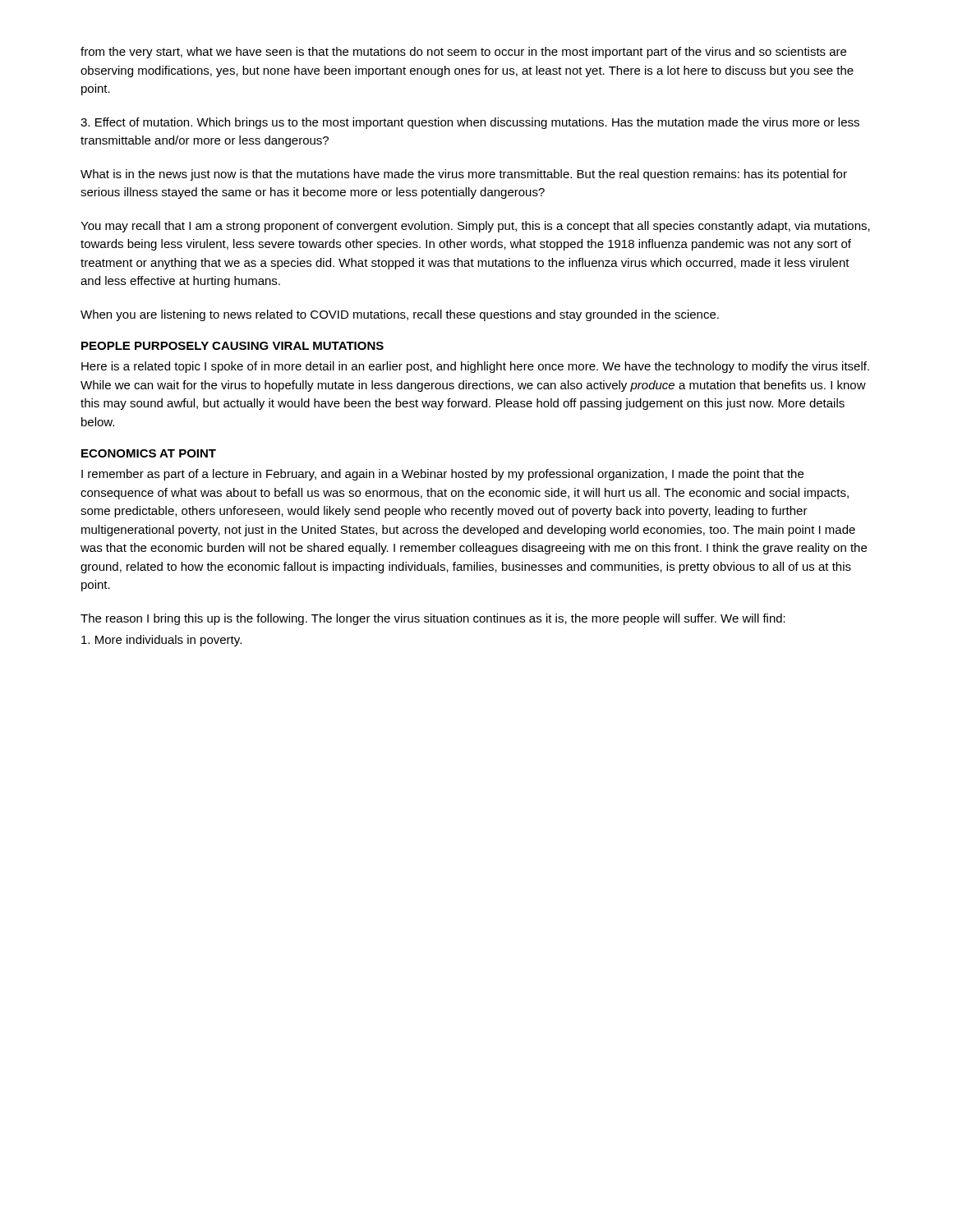953x1232 pixels.
Task: Point to the text block starting "Here is a"
Action: tap(475, 394)
